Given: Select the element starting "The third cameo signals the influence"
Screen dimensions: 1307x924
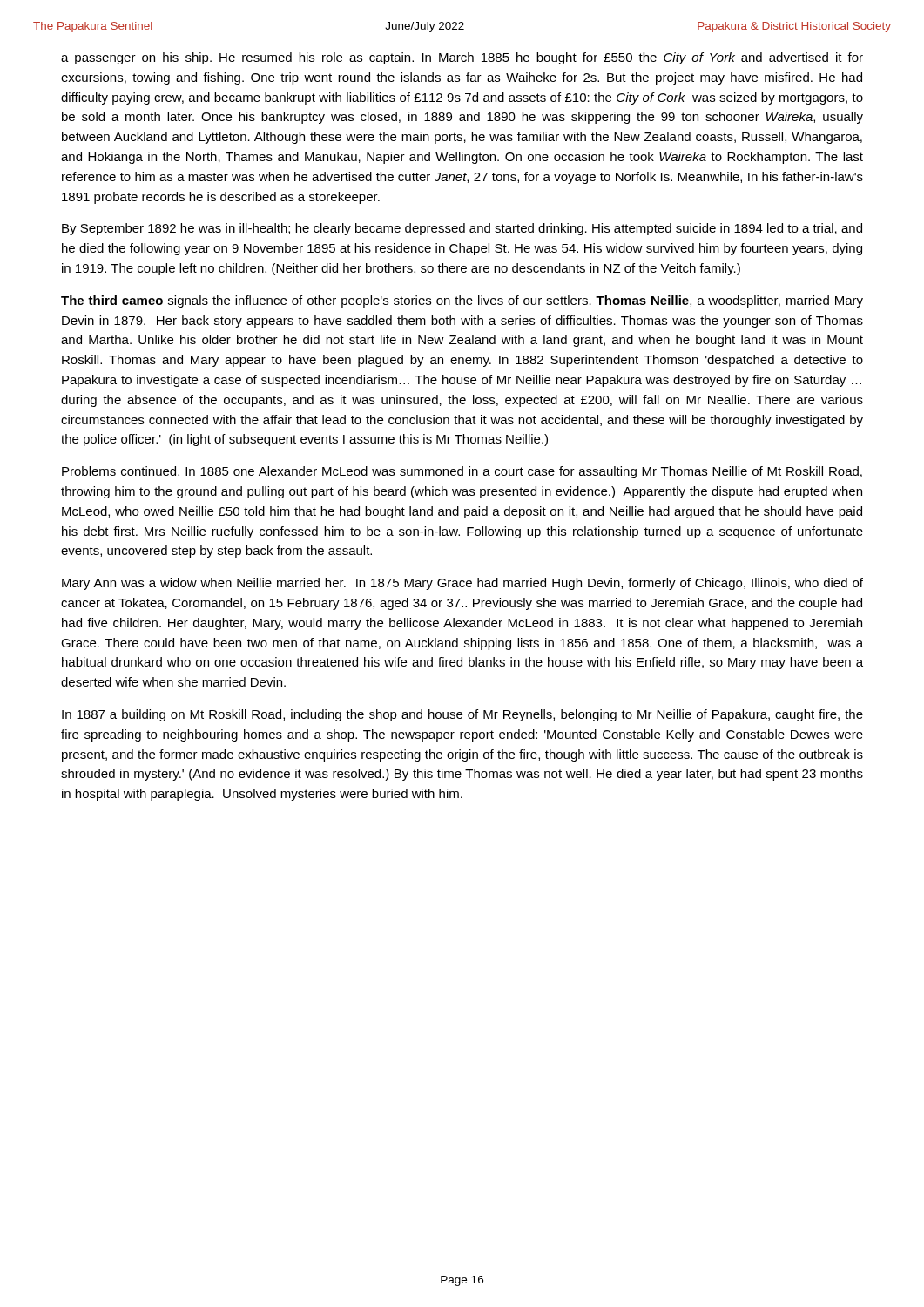Looking at the screenshot, I should point(462,370).
